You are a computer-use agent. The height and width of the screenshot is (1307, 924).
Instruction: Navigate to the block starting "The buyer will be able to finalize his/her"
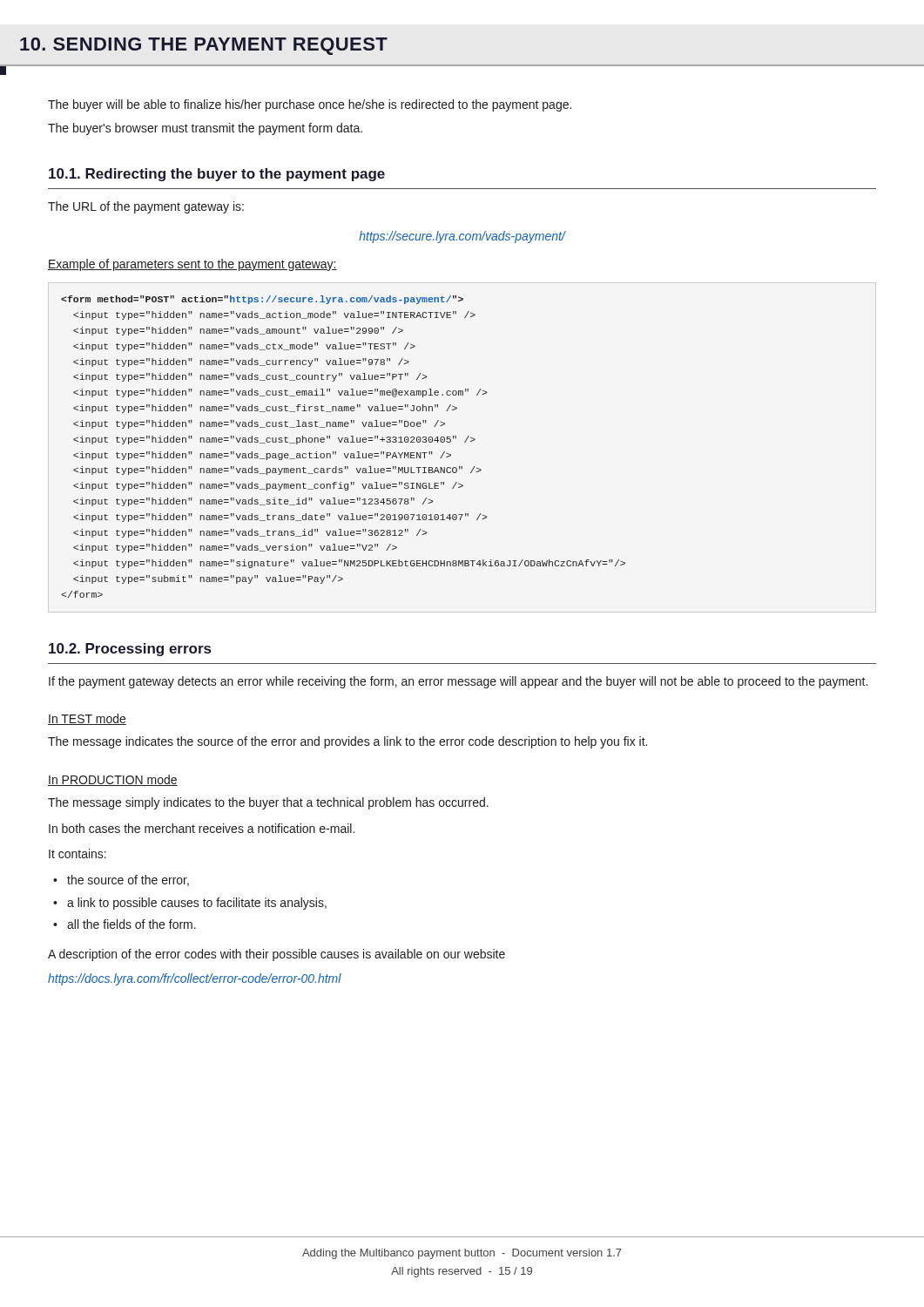point(310,105)
